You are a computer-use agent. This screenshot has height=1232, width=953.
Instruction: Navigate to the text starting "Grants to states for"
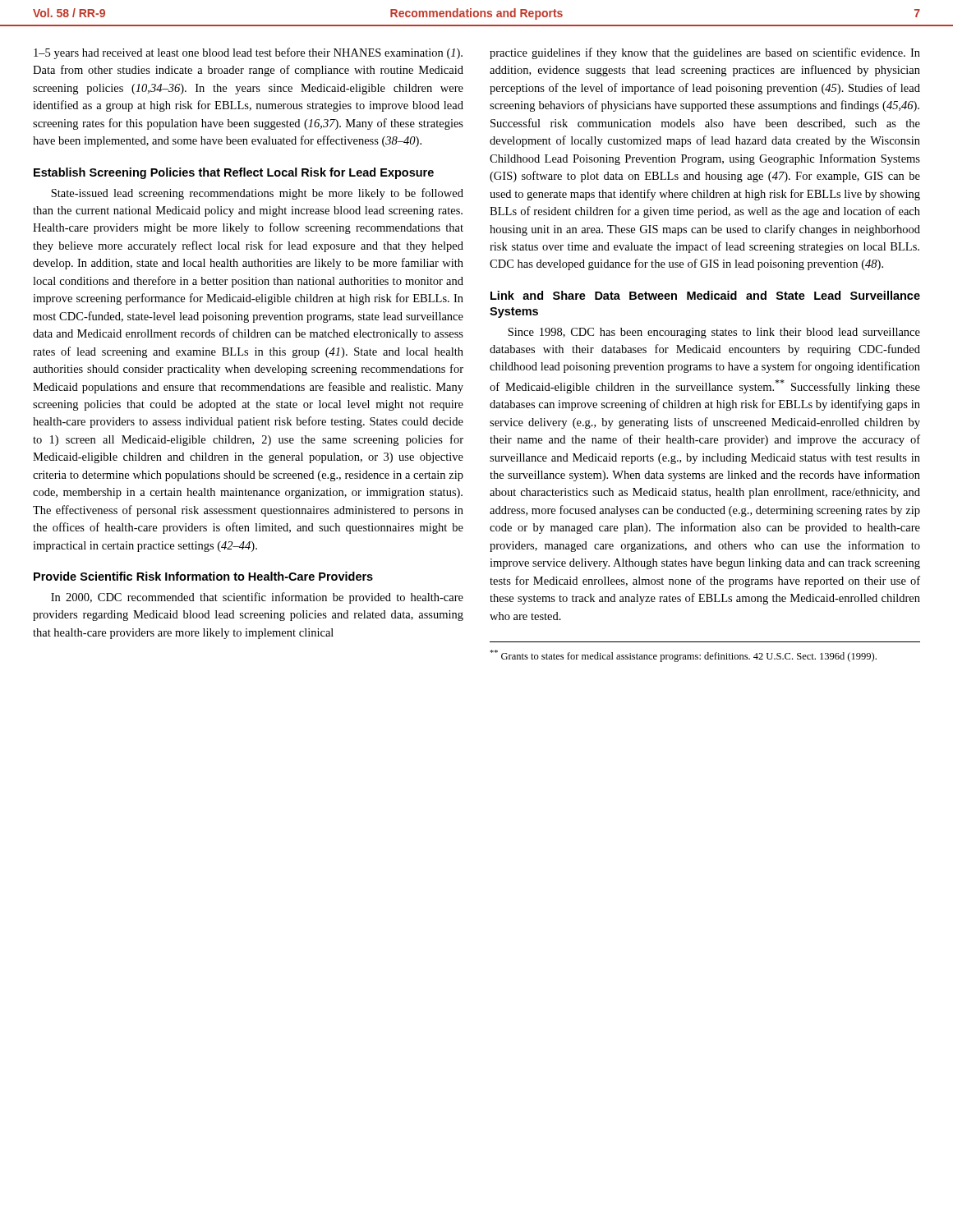pyautogui.click(x=705, y=656)
